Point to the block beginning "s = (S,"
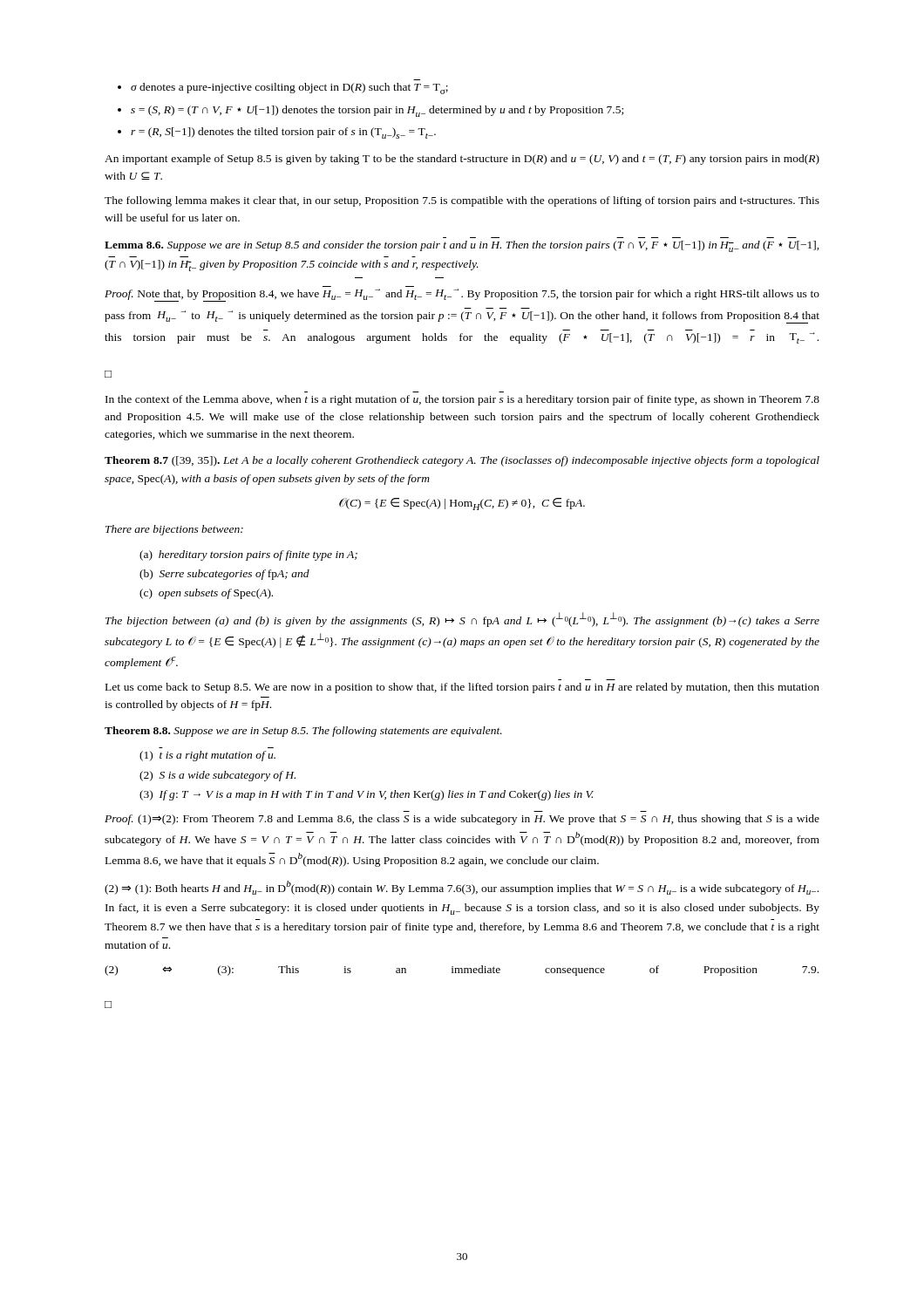Screen dimensions: 1308x924 462,111
